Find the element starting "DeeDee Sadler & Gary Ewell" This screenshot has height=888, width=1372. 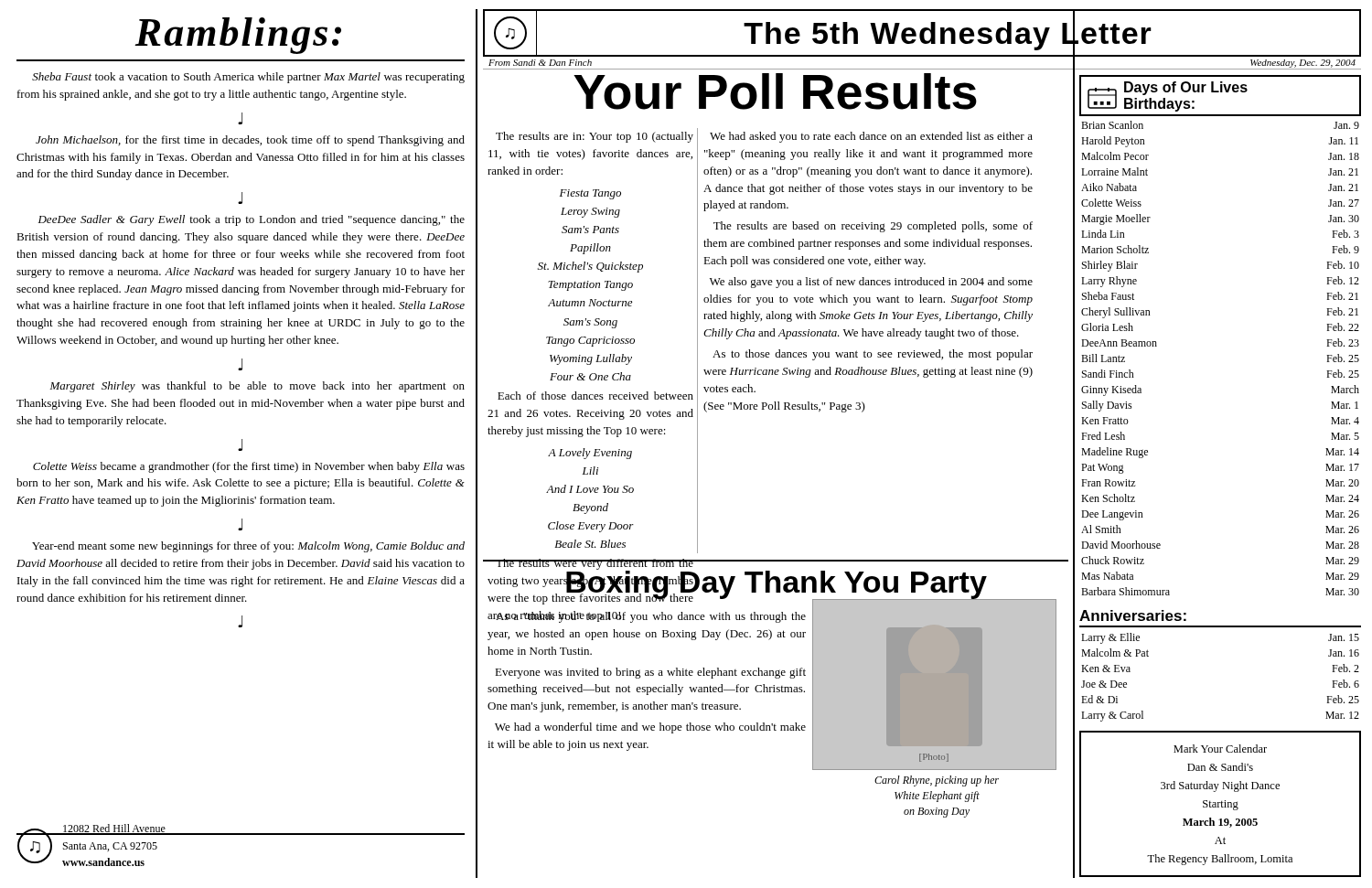click(x=241, y=280)
